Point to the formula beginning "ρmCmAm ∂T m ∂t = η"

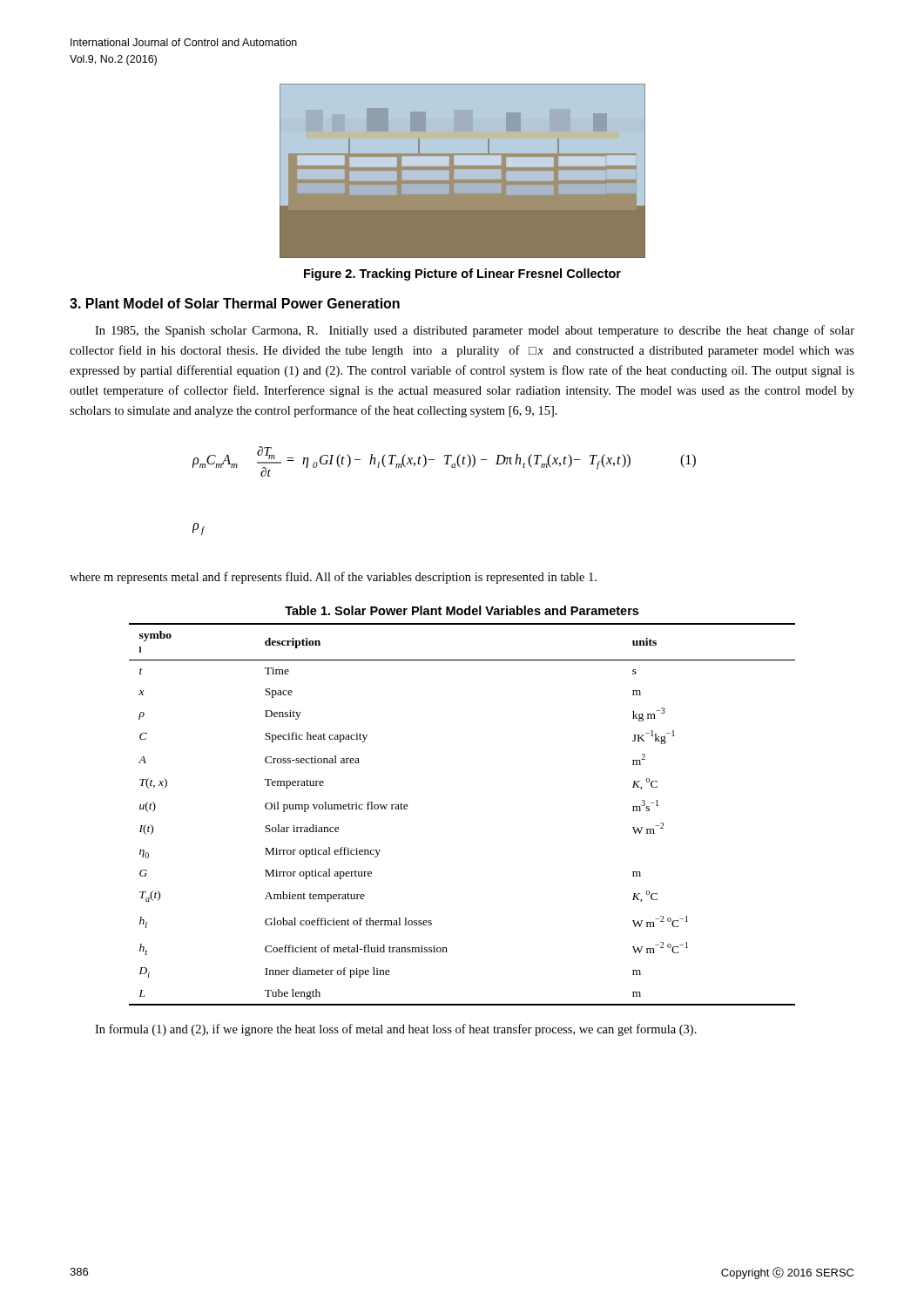point(462,460)
